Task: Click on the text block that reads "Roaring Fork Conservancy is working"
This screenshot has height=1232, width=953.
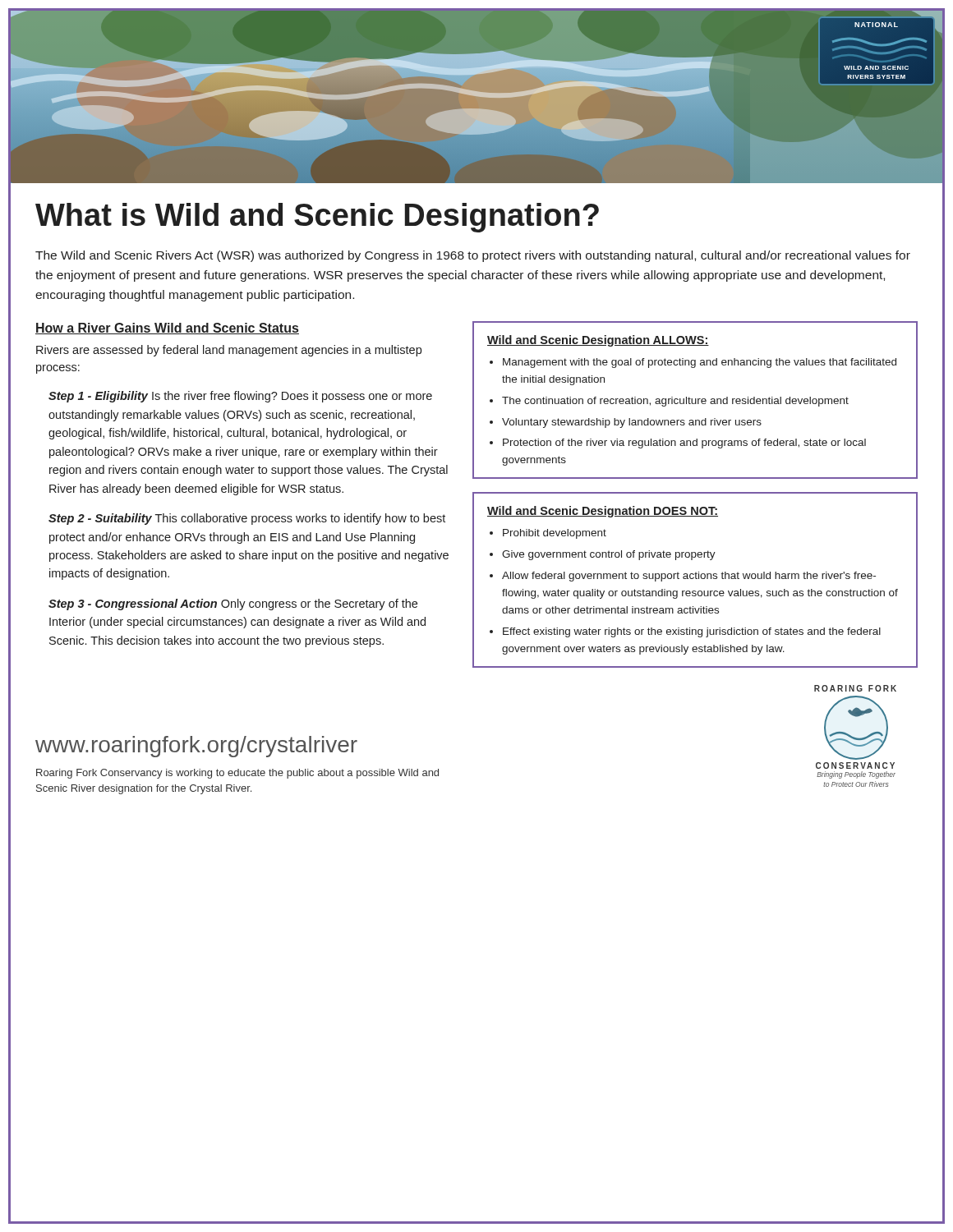Action: pyautogui.click(x=237, y=780)
